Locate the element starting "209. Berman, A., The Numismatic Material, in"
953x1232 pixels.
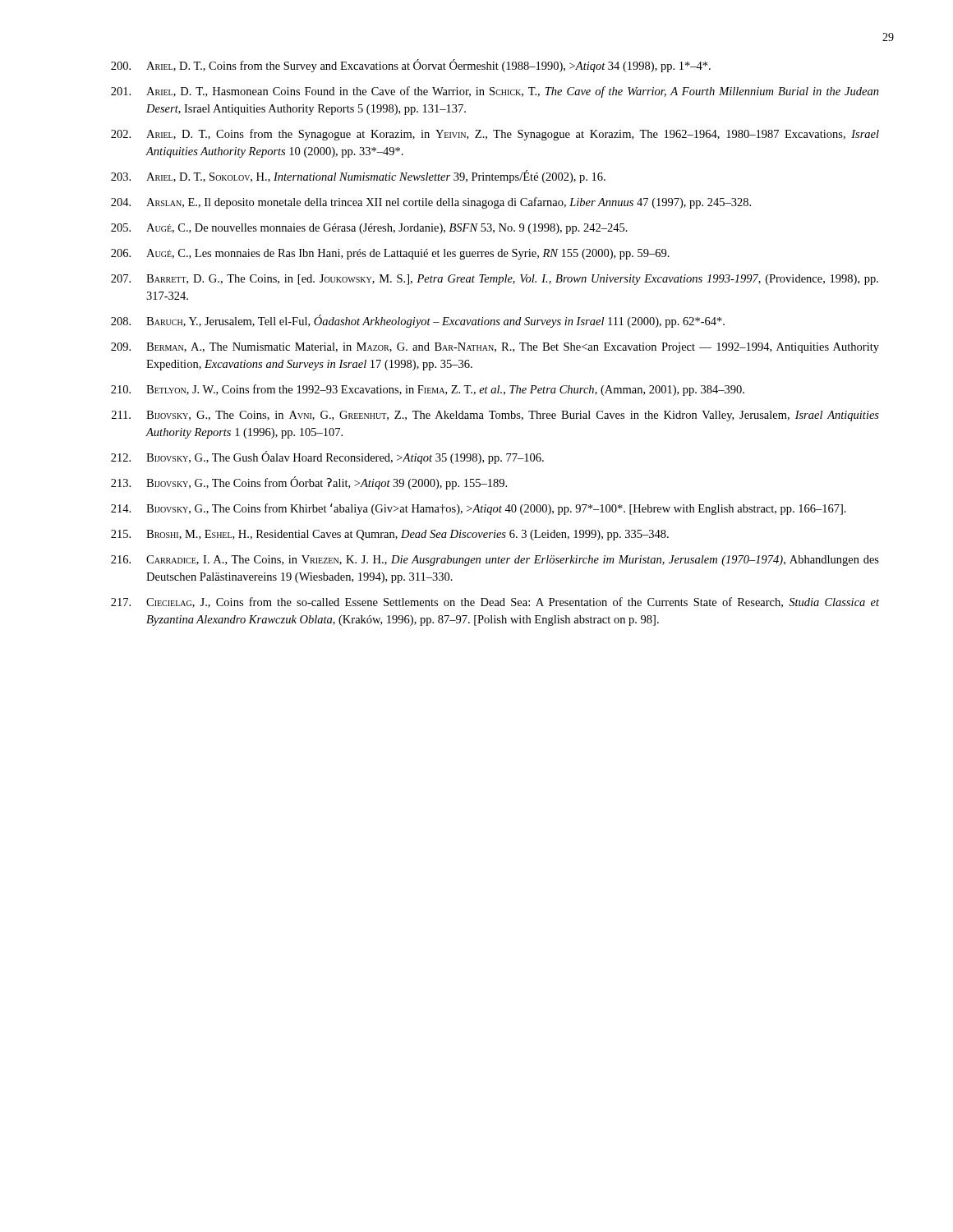coord(481,356)
